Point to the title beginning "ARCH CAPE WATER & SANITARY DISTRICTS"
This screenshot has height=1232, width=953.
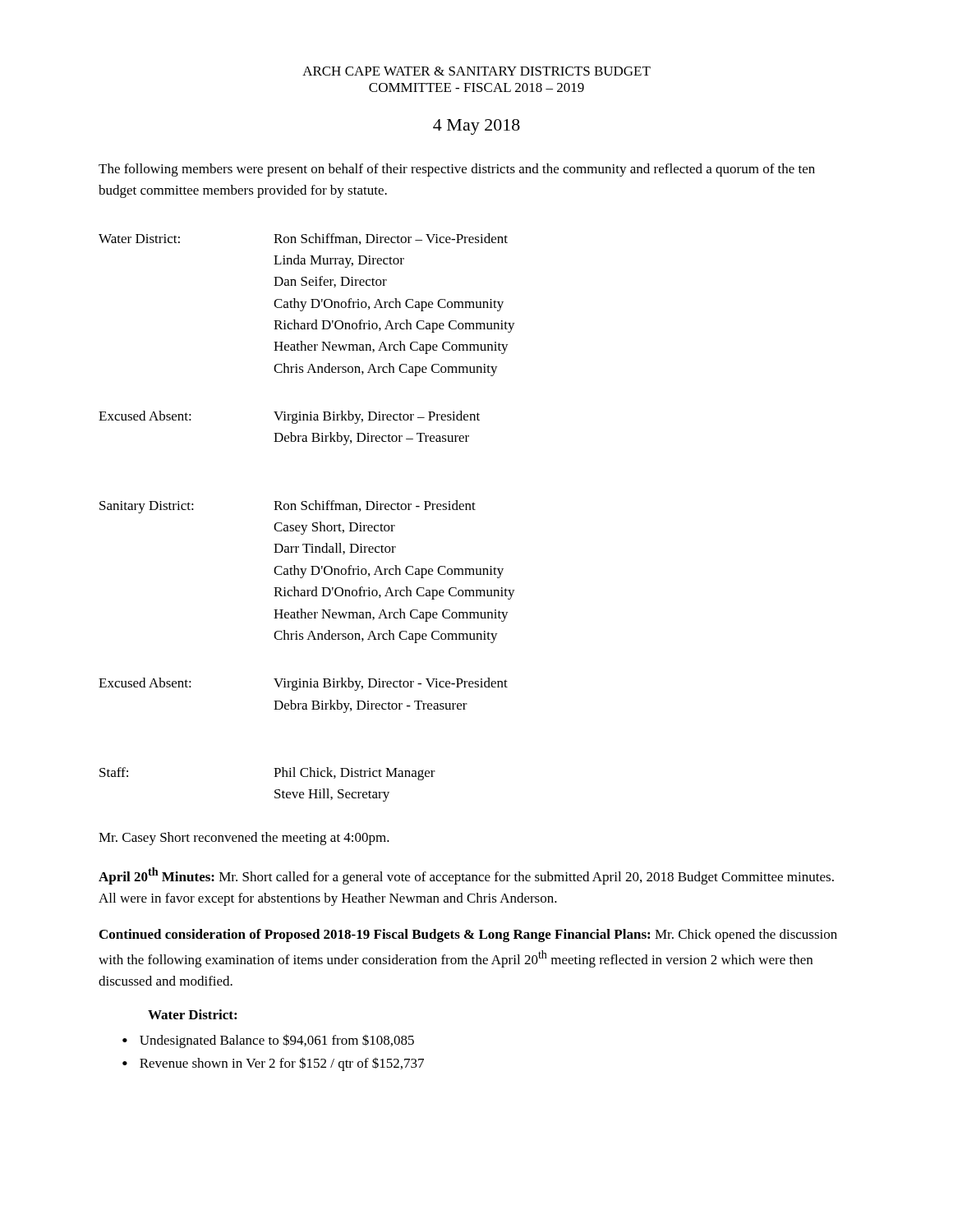[x=476, y=80]
